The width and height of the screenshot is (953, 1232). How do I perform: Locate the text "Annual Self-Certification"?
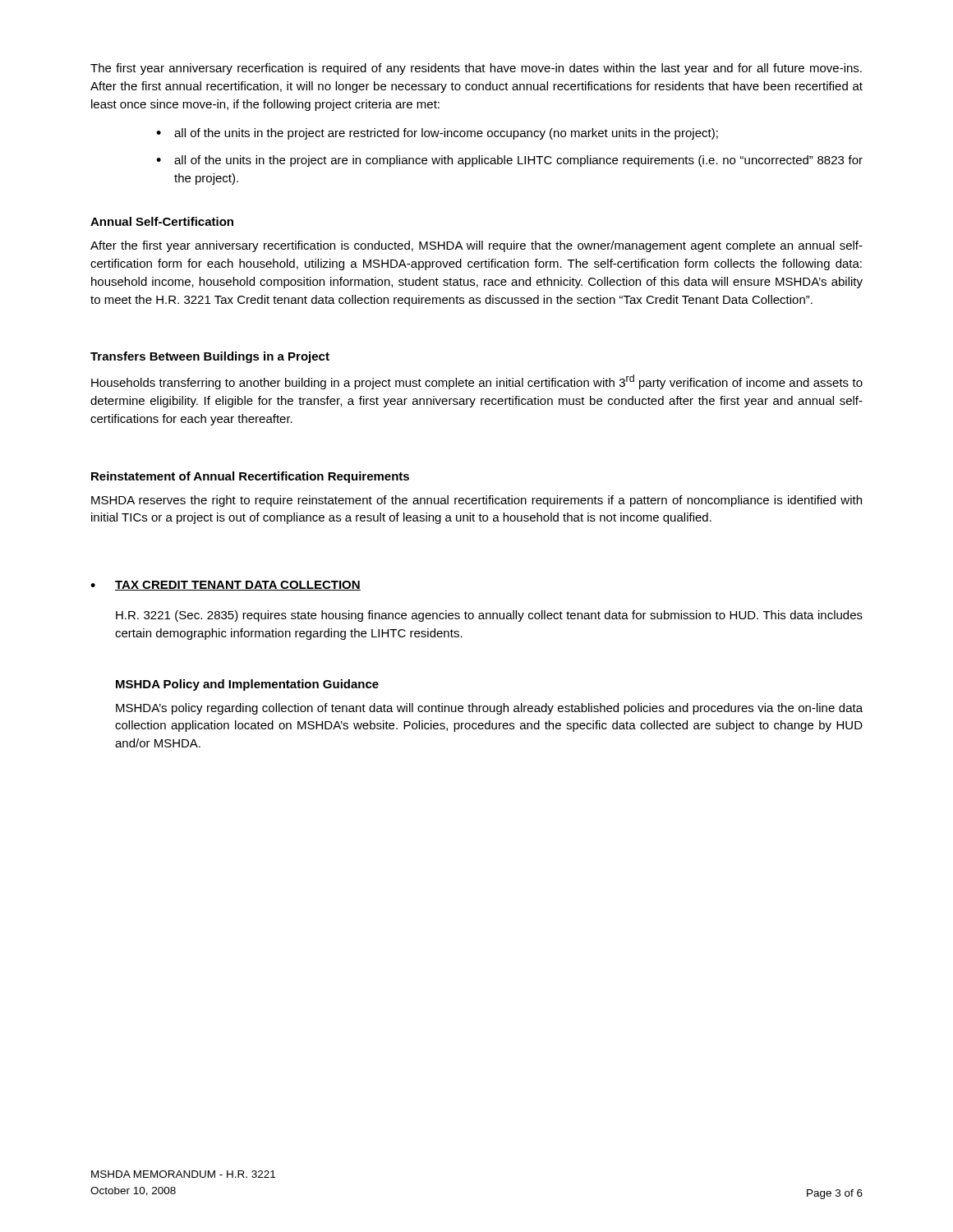pos(162,222)
